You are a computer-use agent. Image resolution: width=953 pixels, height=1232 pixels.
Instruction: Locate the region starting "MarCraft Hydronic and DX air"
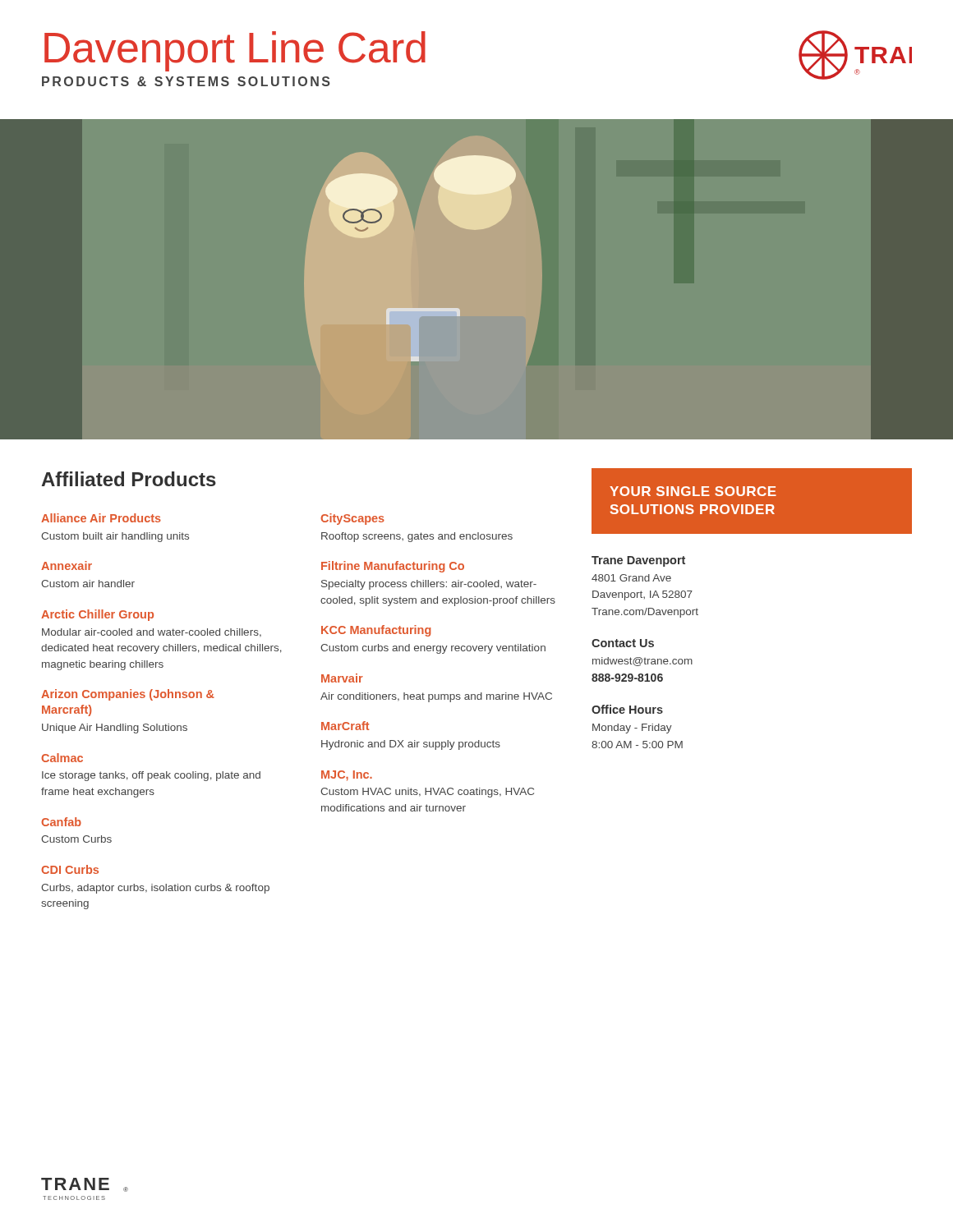point(444,735)
